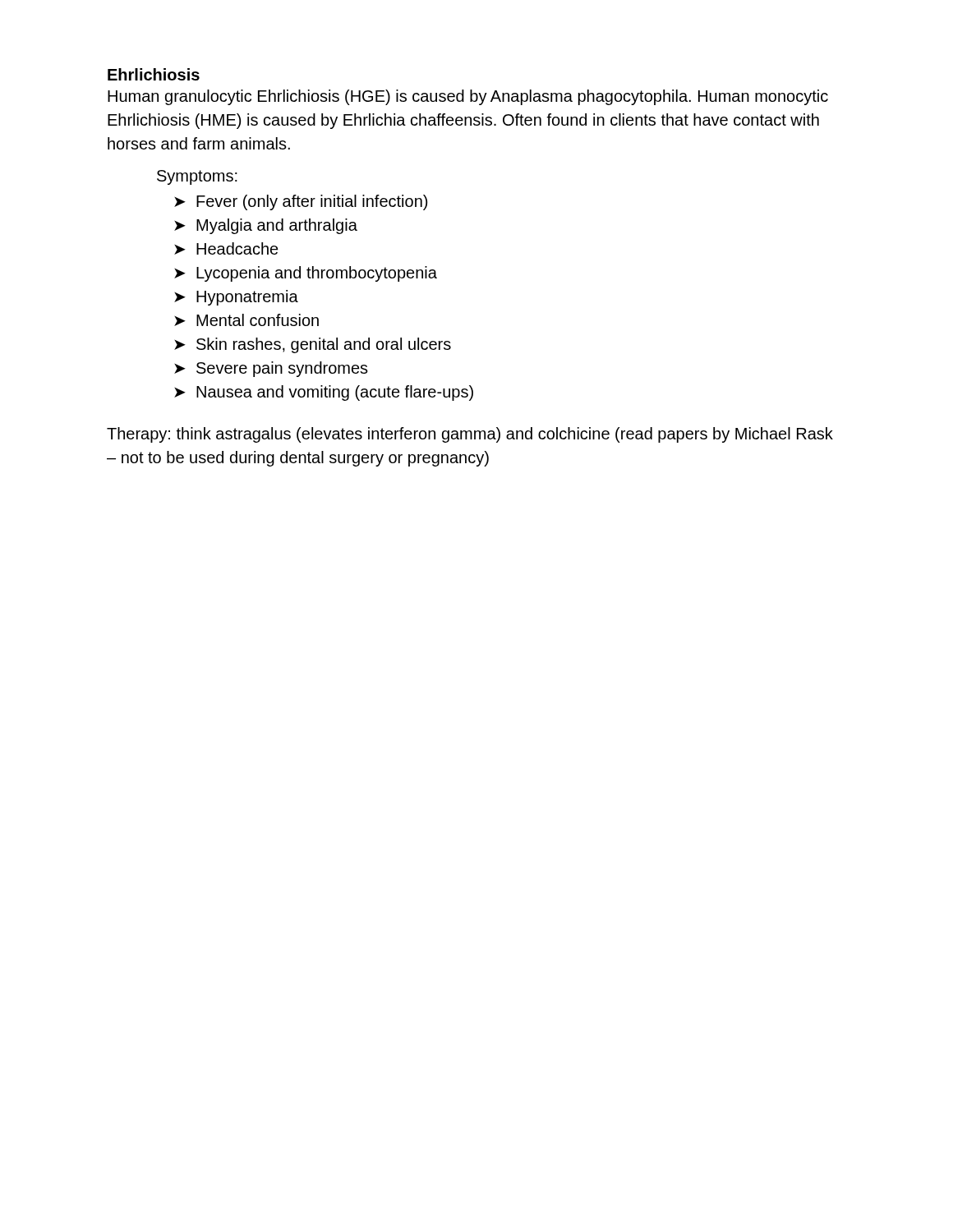
Task: Select the text starting "➤ Skin rashes, genital"
Action: tap(312, 345)
